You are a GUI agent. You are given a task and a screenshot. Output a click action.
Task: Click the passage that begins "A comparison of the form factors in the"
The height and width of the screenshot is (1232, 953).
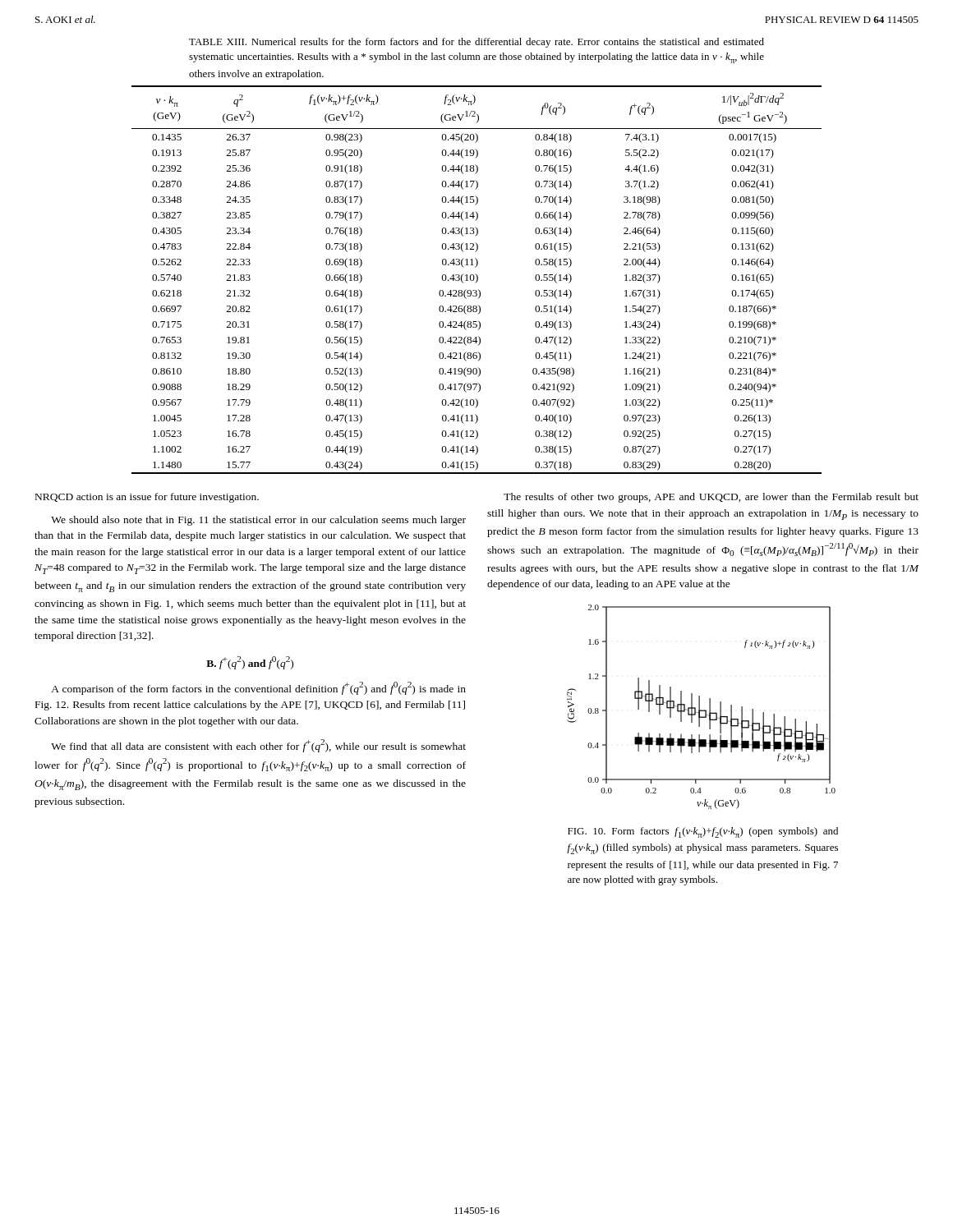tap(250, 703)
